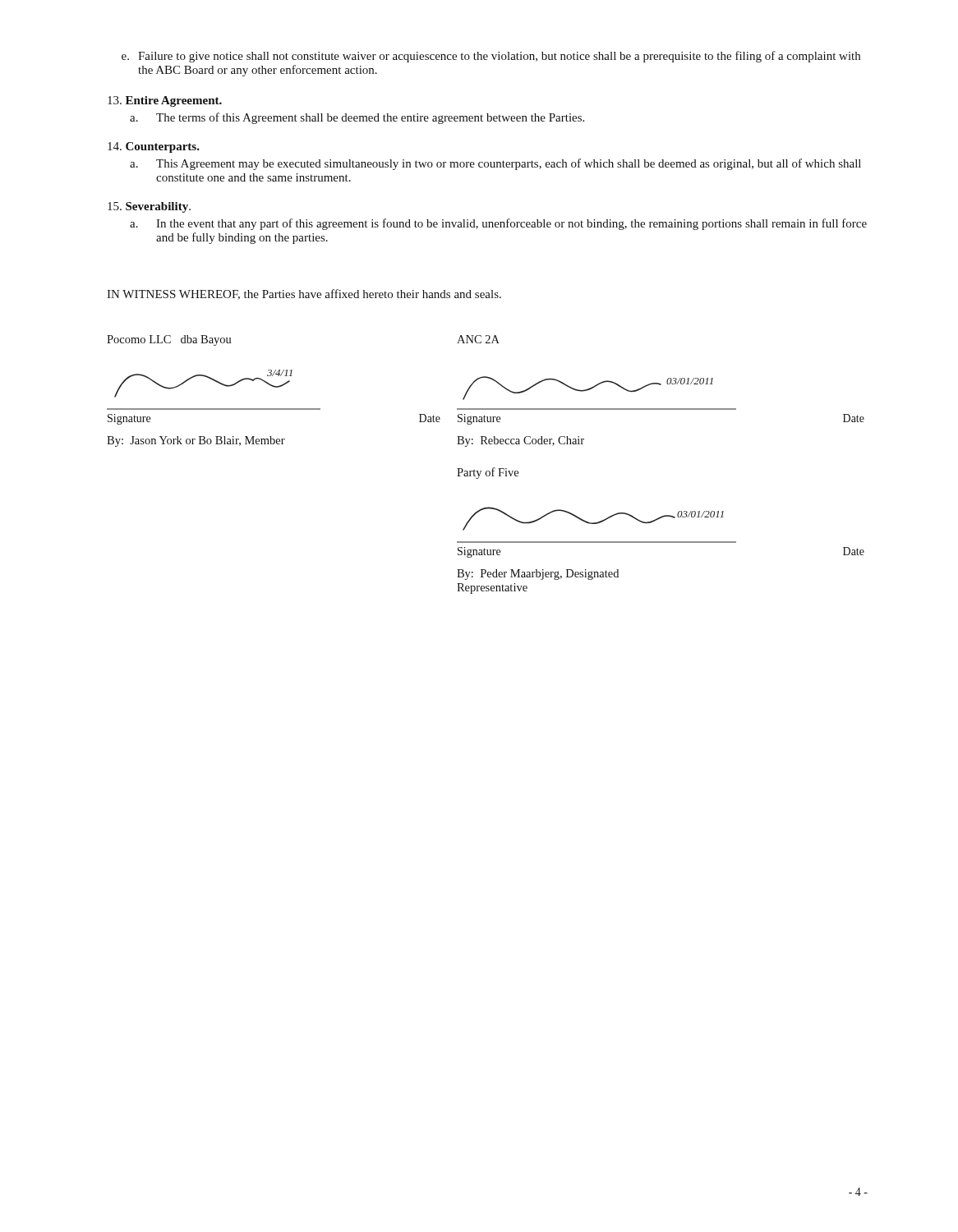Locate the element starting "a. The terms of this"
The height and width of the screenshot is (1232, 958).
point(358,118)
